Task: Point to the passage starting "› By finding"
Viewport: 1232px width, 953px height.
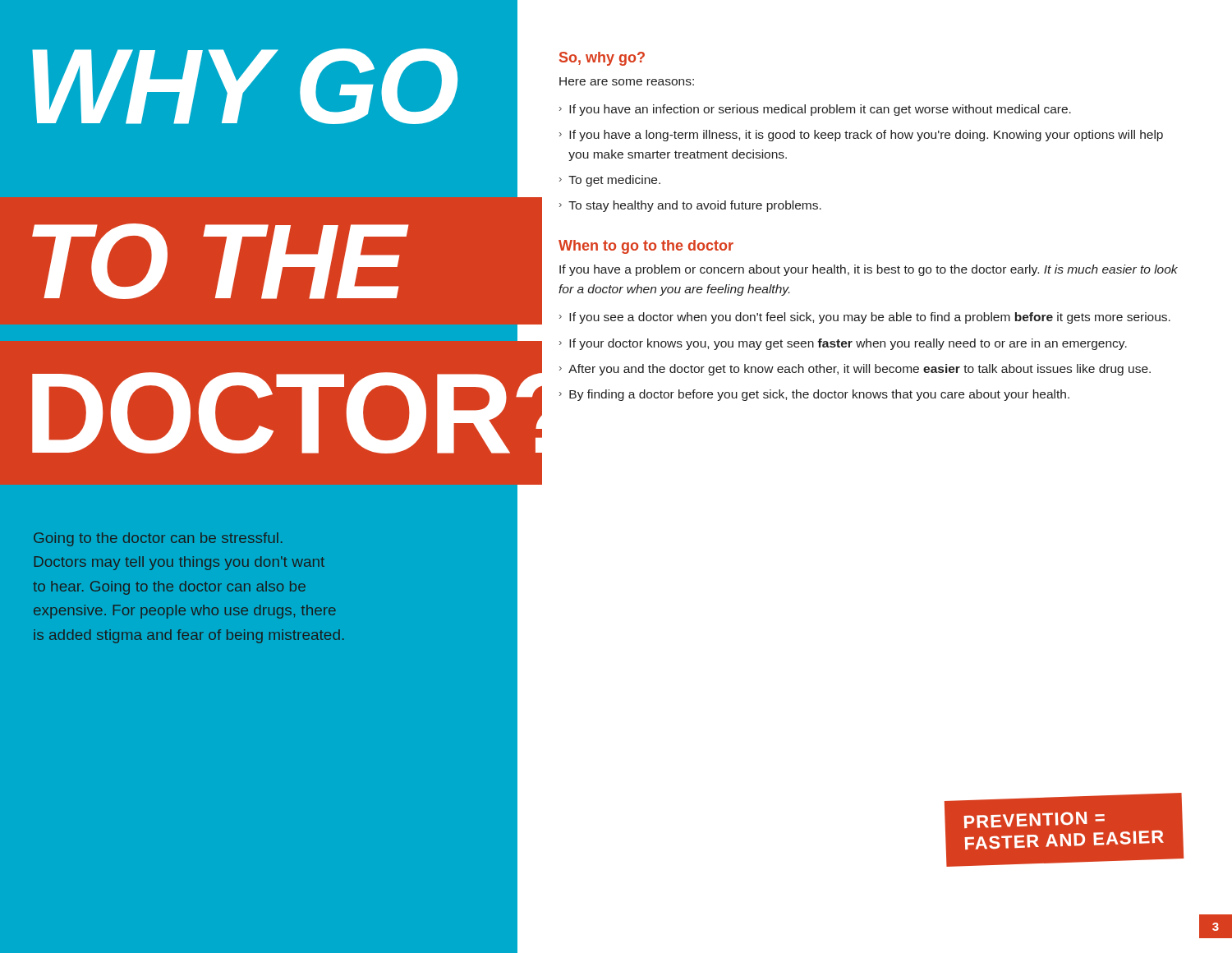Action: 871,394
